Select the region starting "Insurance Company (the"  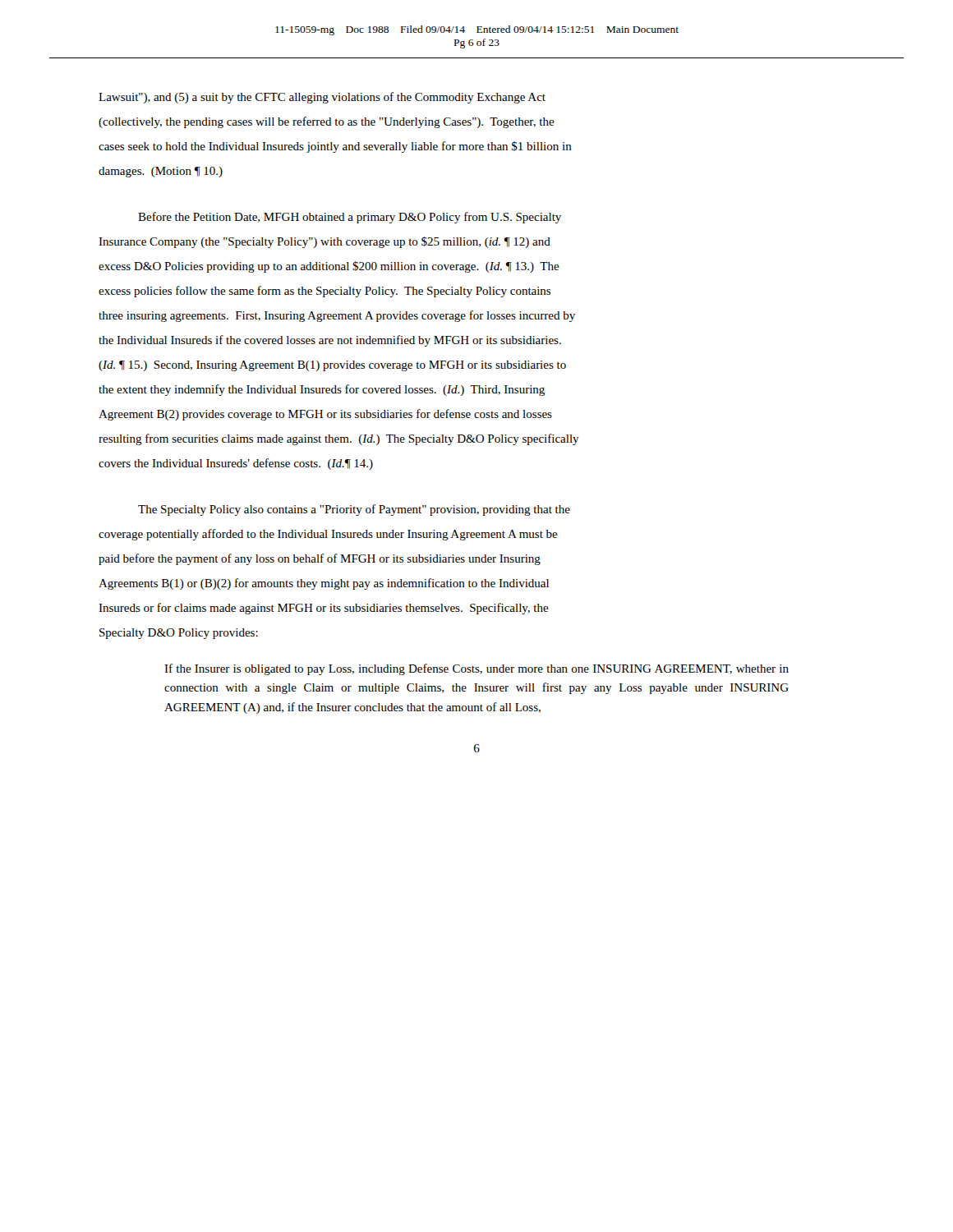pyautogui.click(x=324, y=241)
